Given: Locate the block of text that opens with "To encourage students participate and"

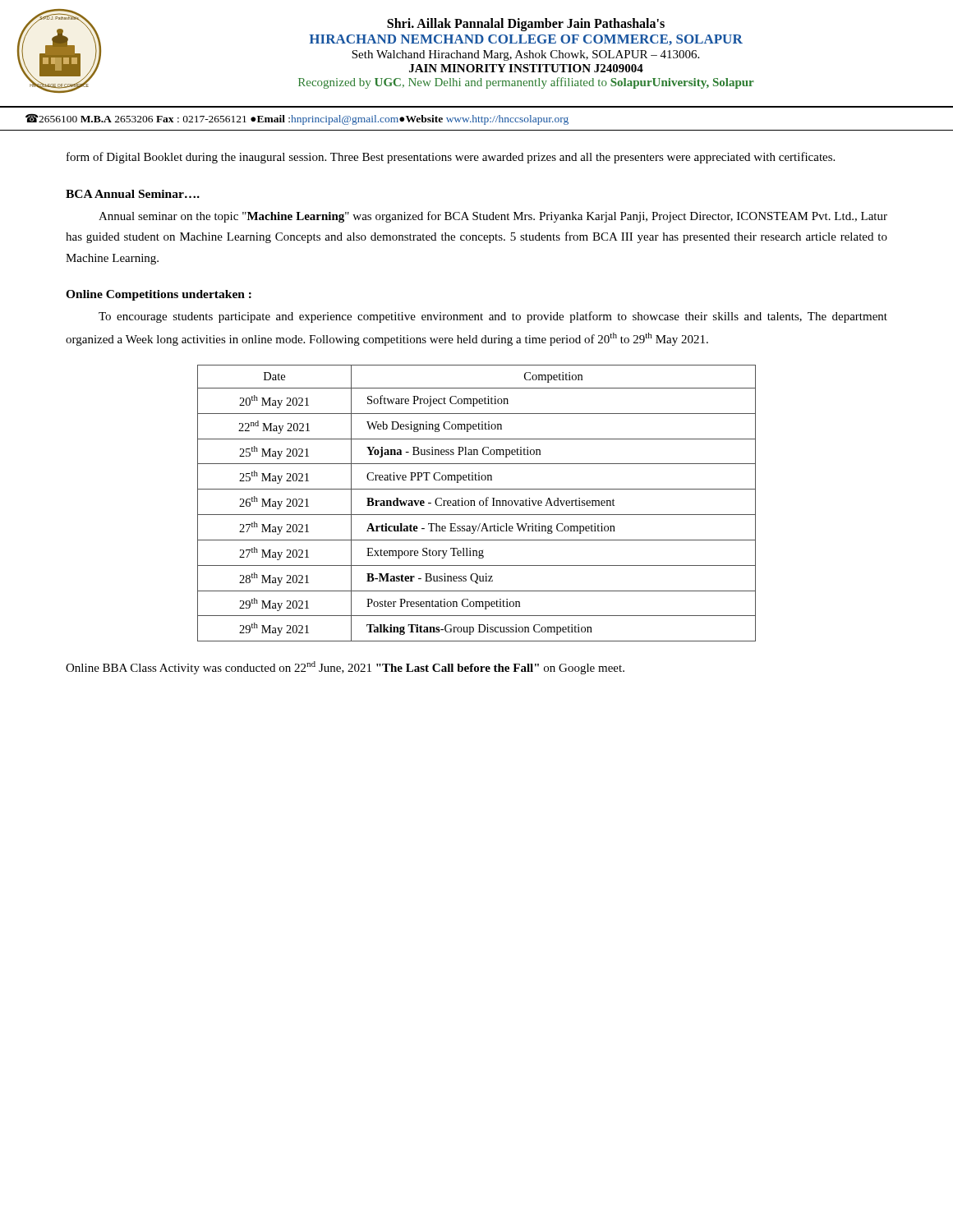Looking at the screenshot, I should click(476, 328).
